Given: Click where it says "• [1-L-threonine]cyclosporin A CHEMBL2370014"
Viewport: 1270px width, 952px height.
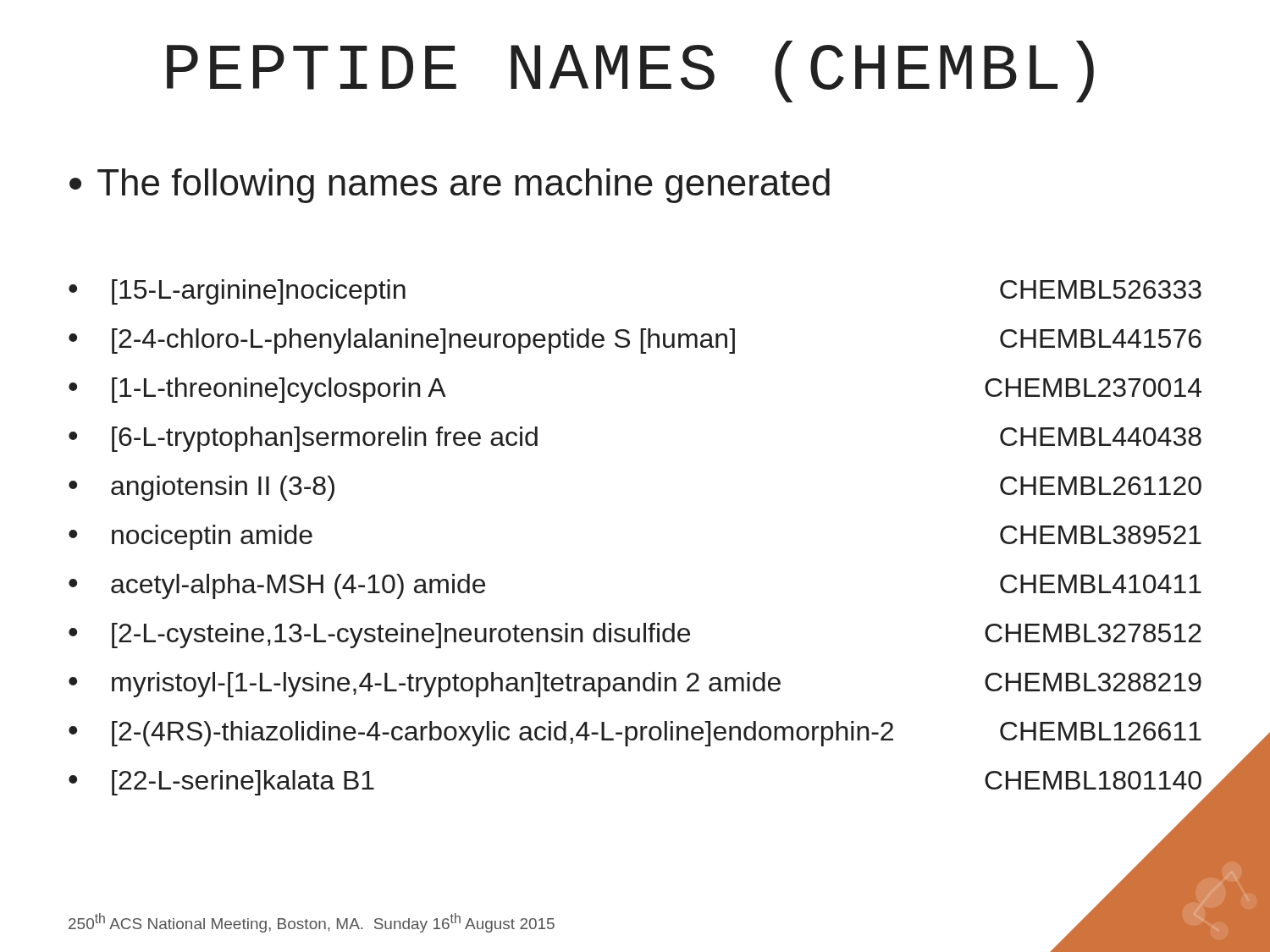Looking at the screenshot, I should tap(282, 390).
